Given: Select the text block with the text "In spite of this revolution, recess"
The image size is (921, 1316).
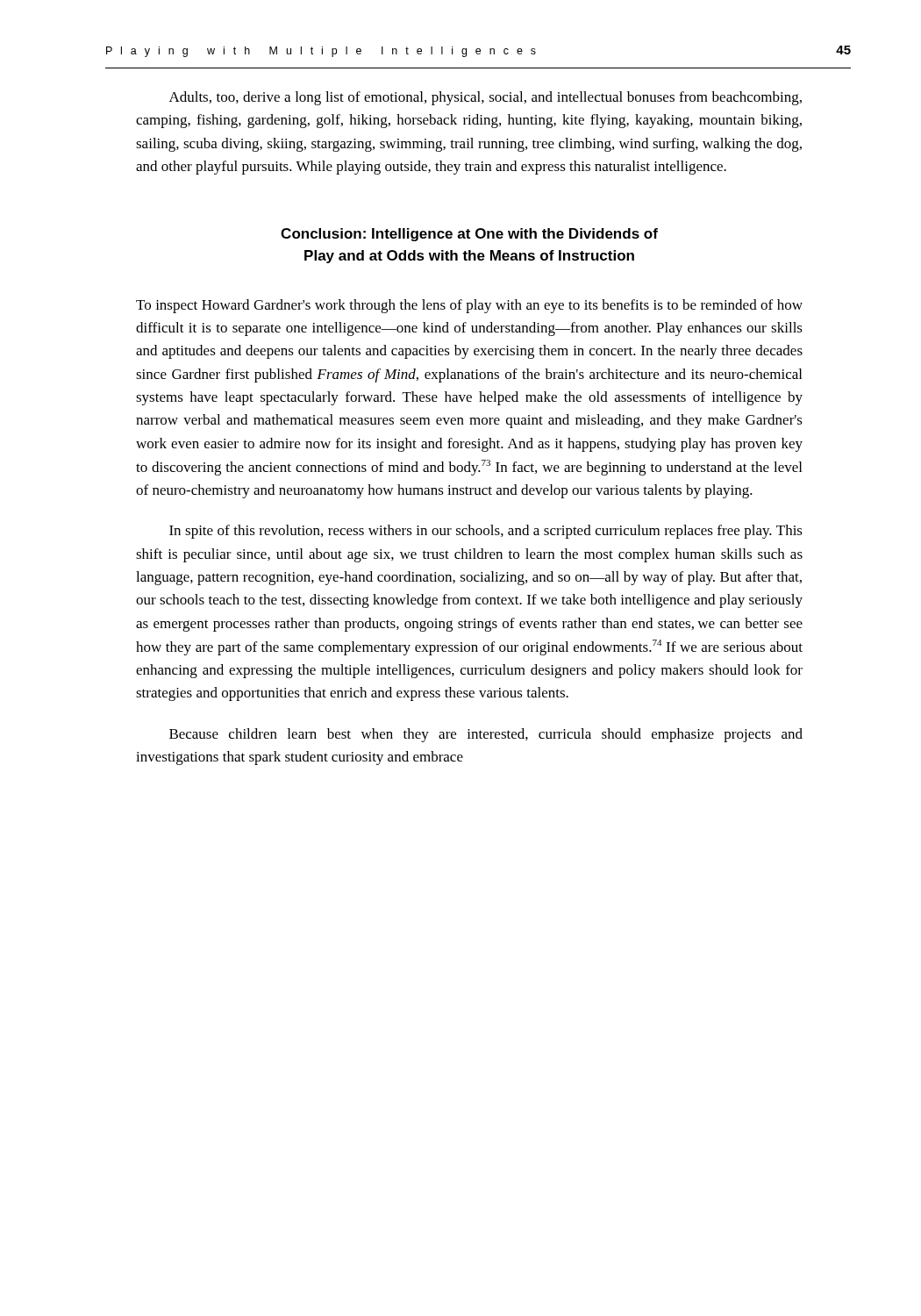Looking at the screenshot, I should [469, 612].
